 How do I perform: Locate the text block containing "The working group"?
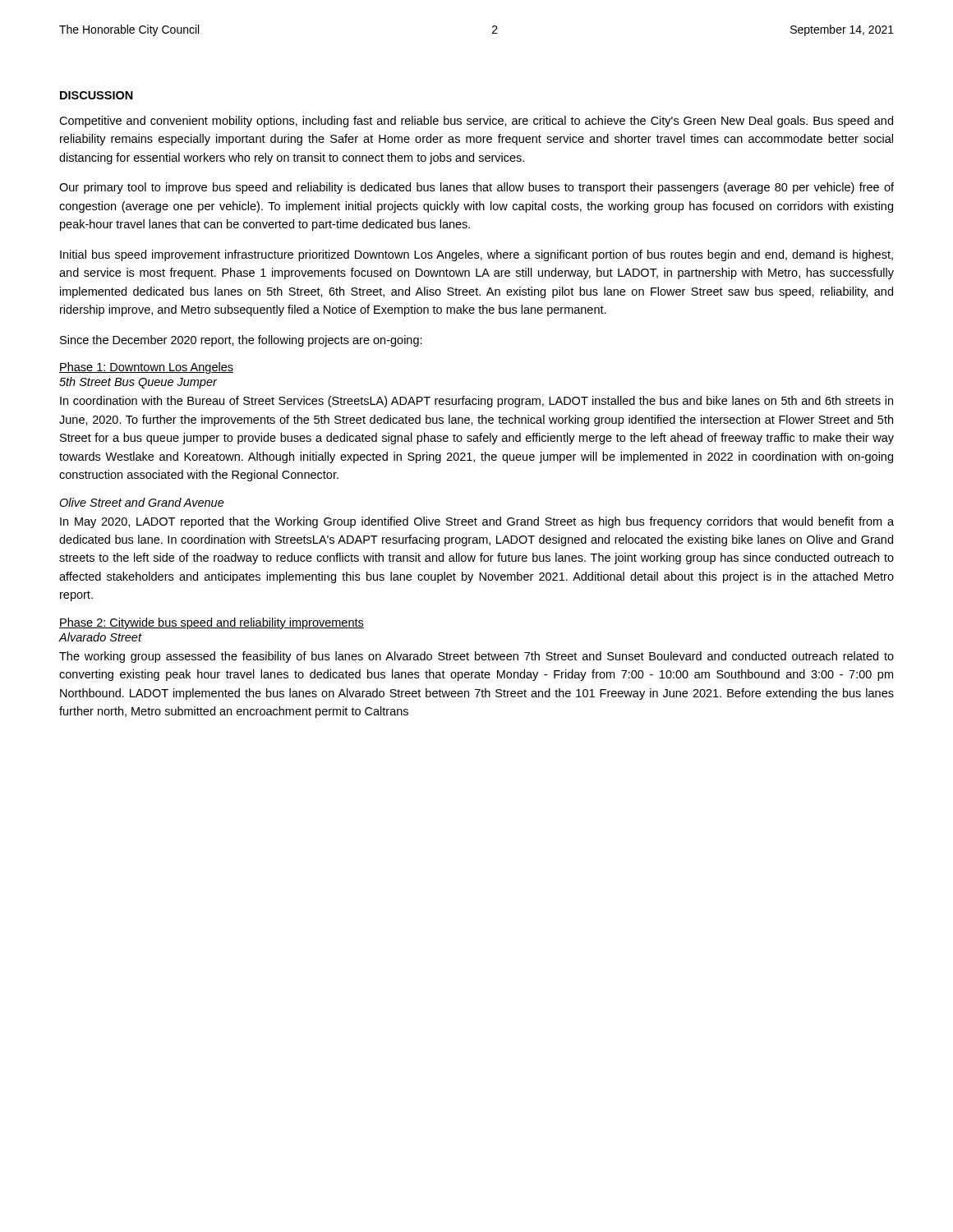point(476,684)
